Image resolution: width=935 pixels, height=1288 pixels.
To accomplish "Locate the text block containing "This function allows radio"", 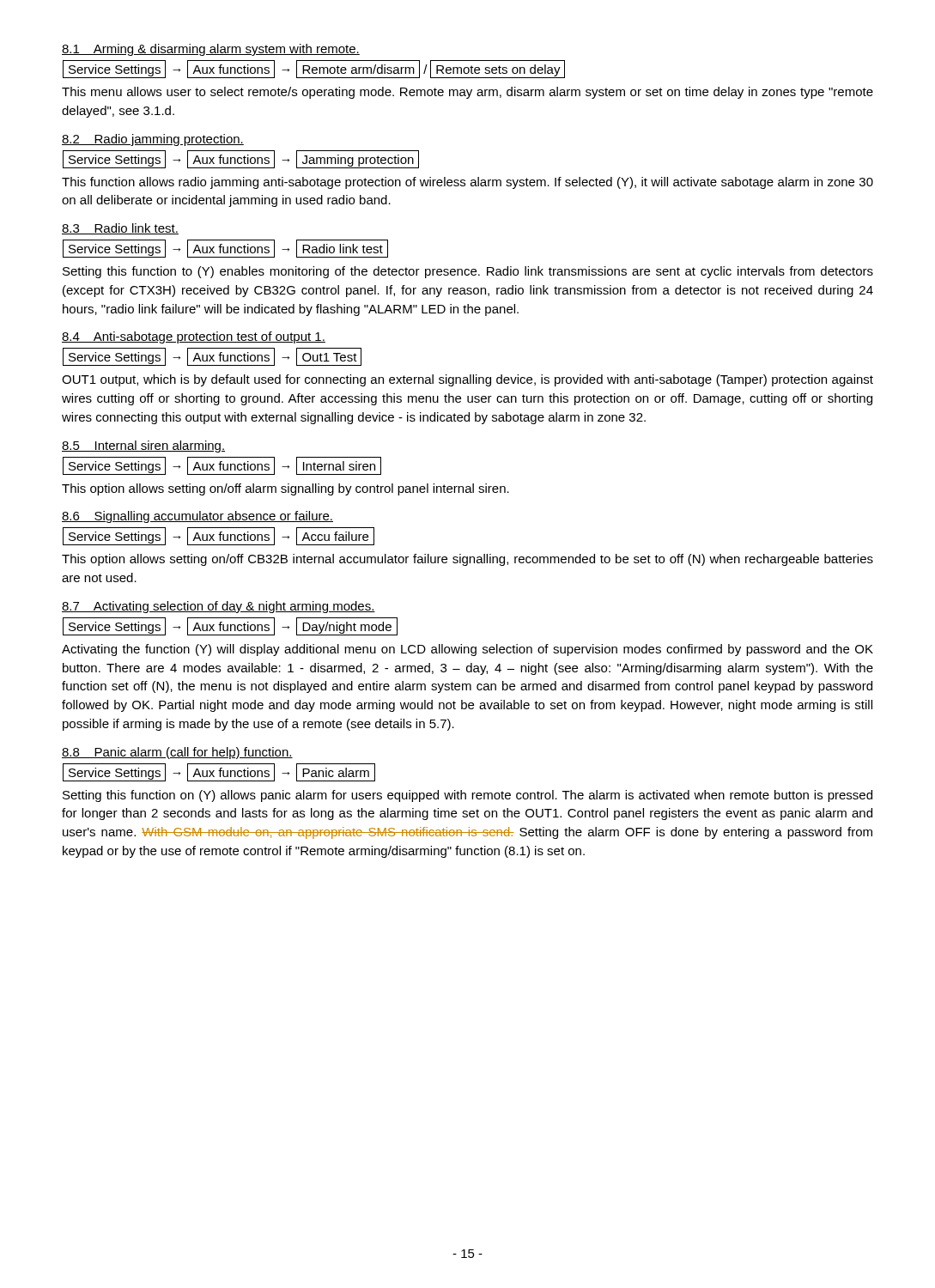I will (x=468, y=190).
